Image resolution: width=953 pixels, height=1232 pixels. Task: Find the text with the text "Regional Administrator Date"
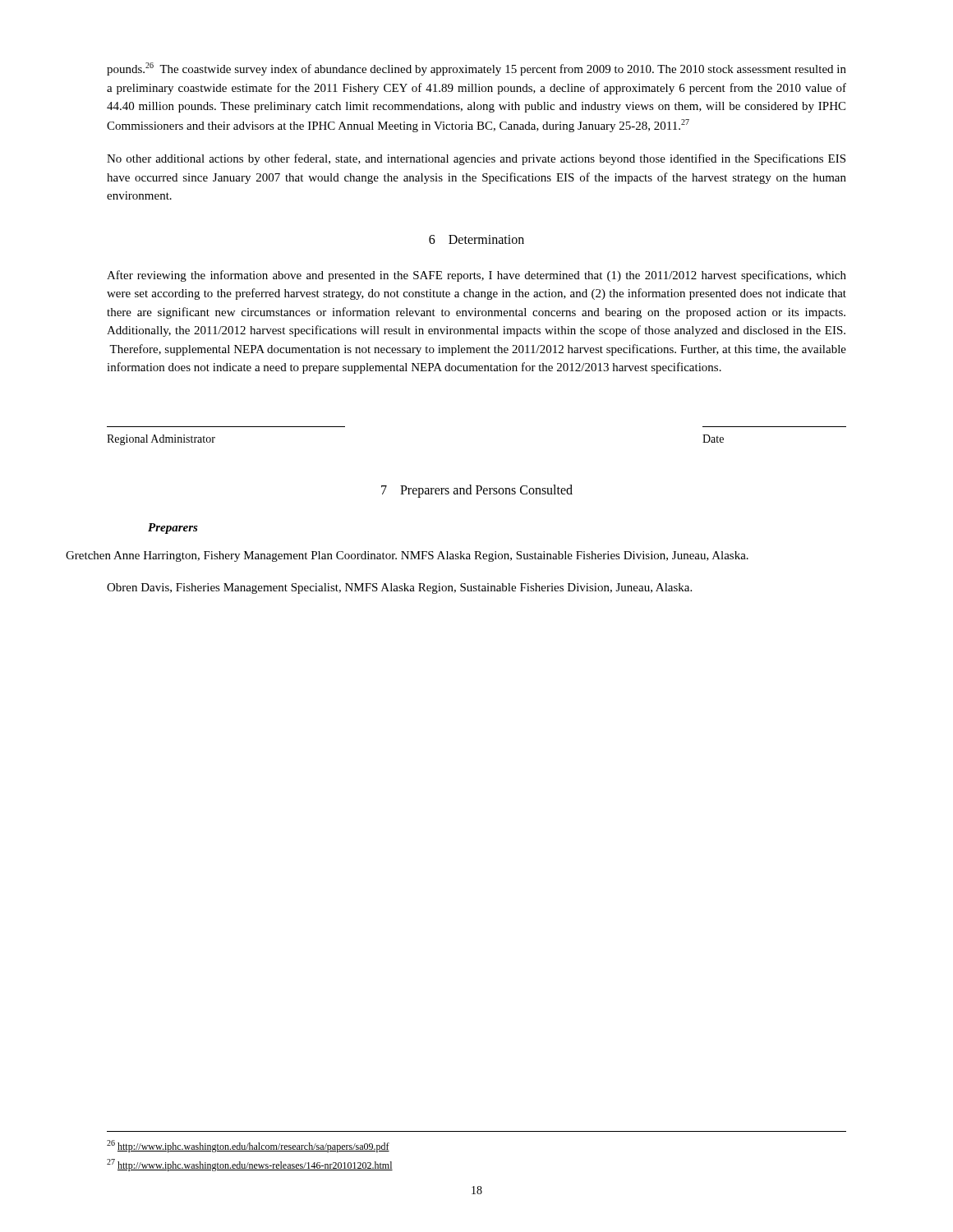pos(166,440)
